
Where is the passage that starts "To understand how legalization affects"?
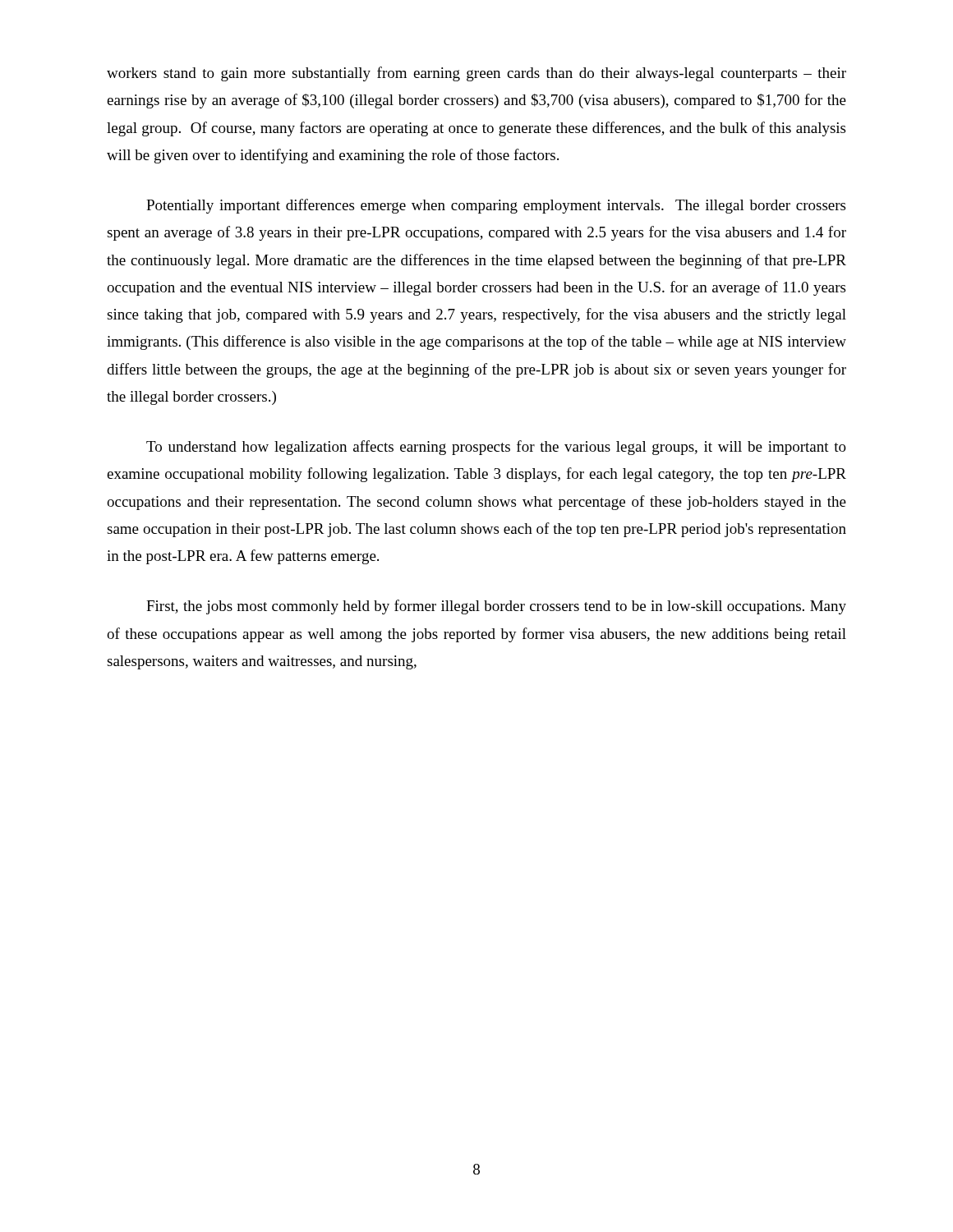click(x=476, y=501)
